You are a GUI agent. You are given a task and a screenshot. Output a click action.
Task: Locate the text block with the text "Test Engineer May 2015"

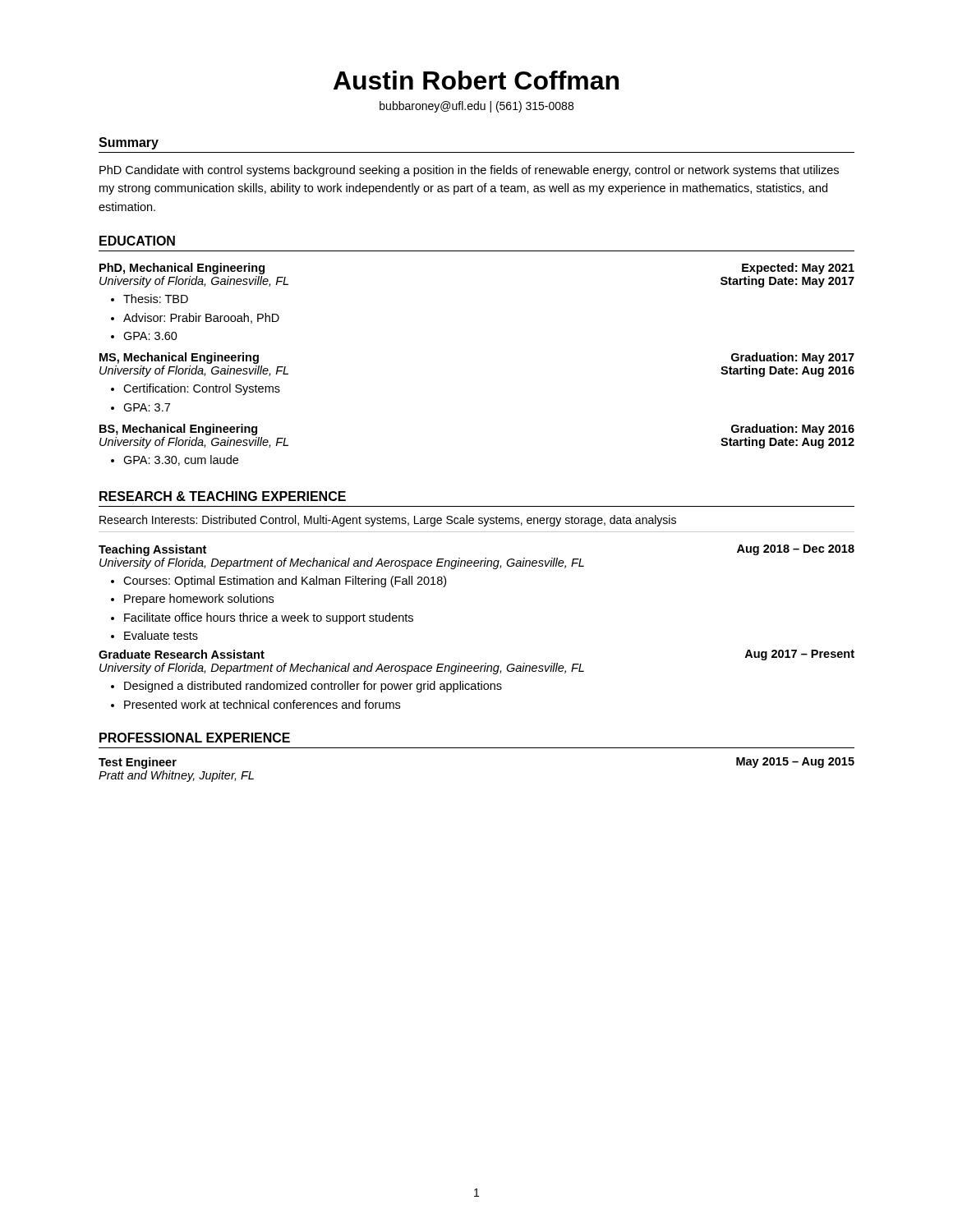click(x=136, y=763)
